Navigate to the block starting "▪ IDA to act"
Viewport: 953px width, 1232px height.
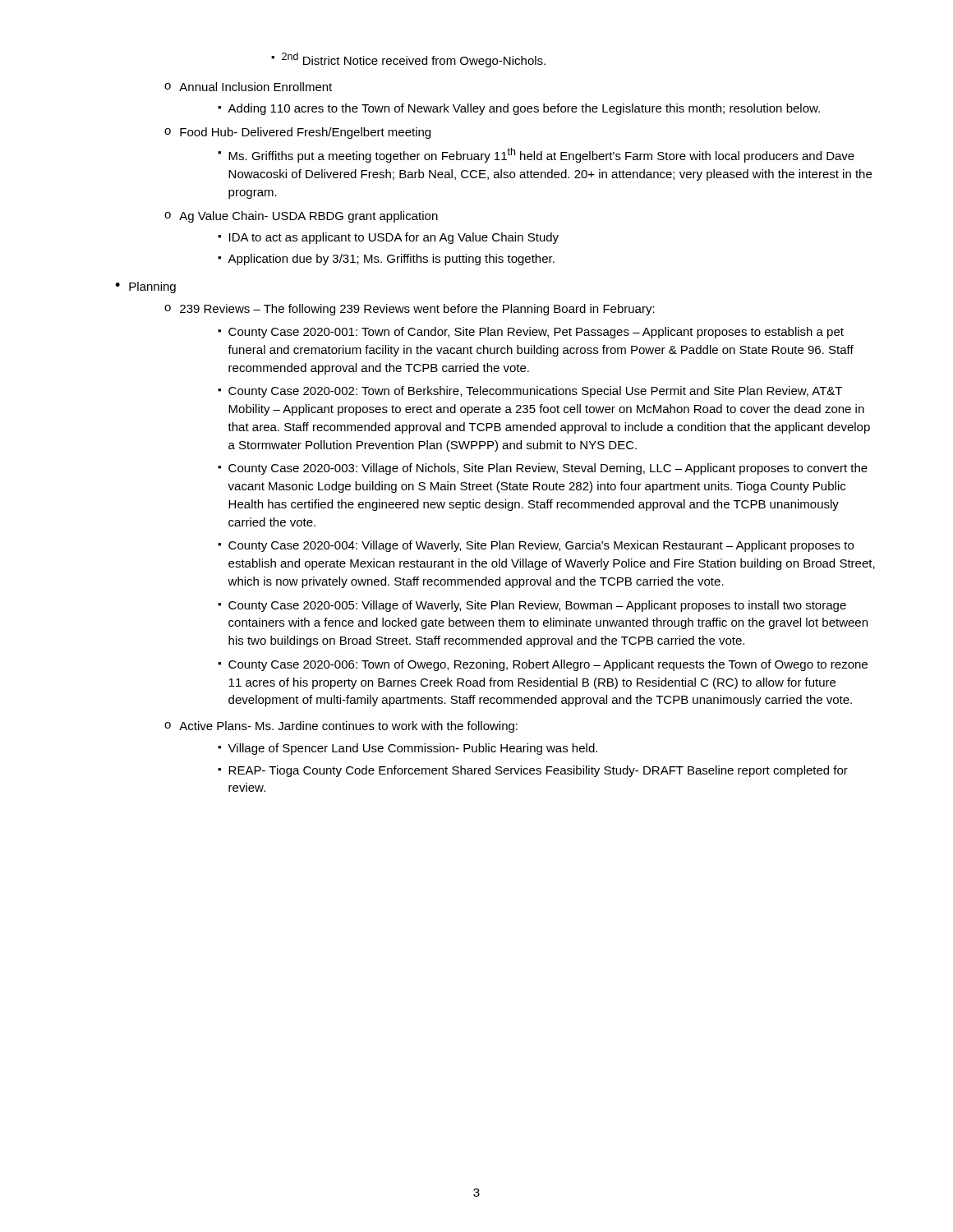[x=548, y=237]
